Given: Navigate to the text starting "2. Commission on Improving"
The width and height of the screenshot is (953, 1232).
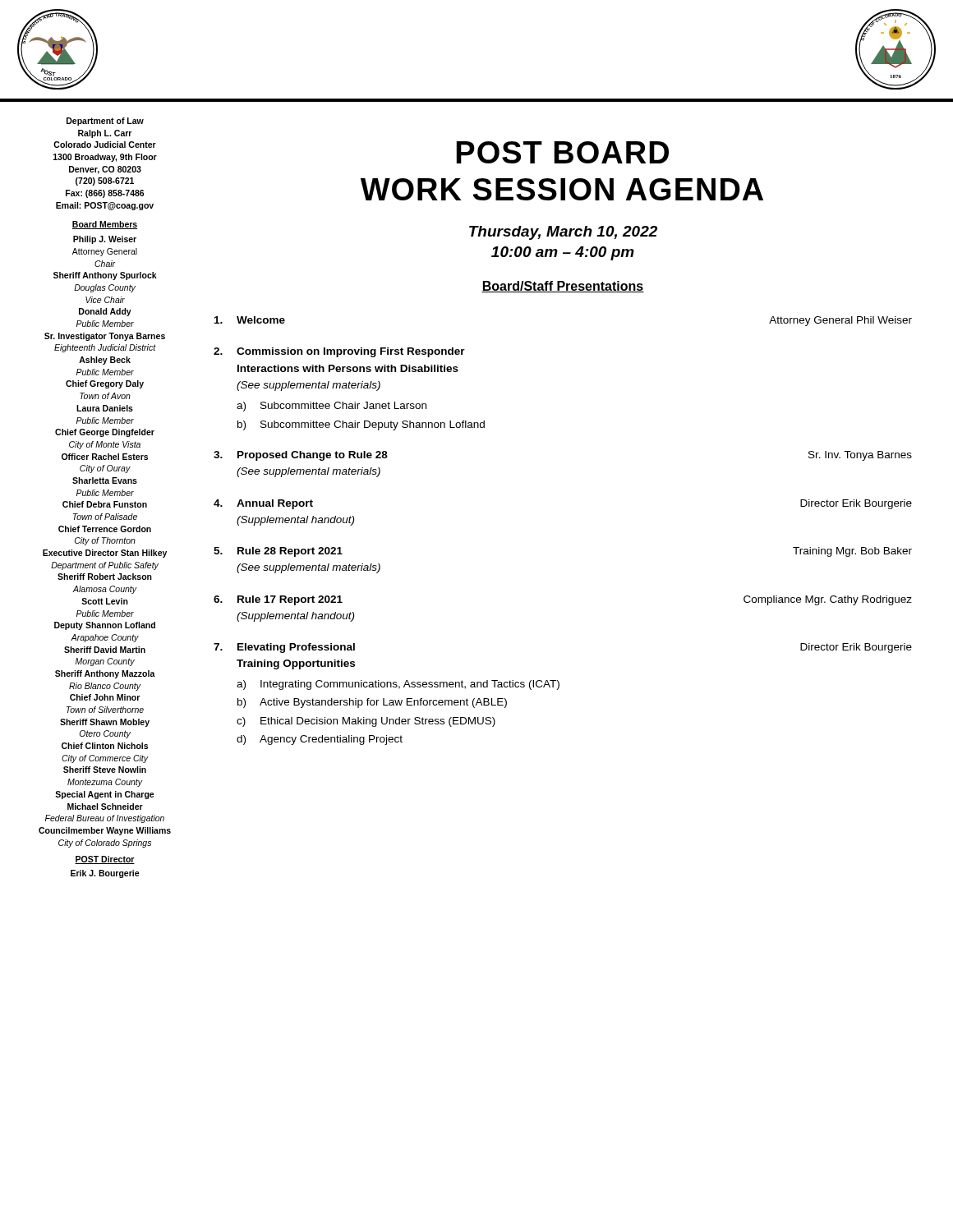Looking at the screenshot, I should tap(339, 352).
